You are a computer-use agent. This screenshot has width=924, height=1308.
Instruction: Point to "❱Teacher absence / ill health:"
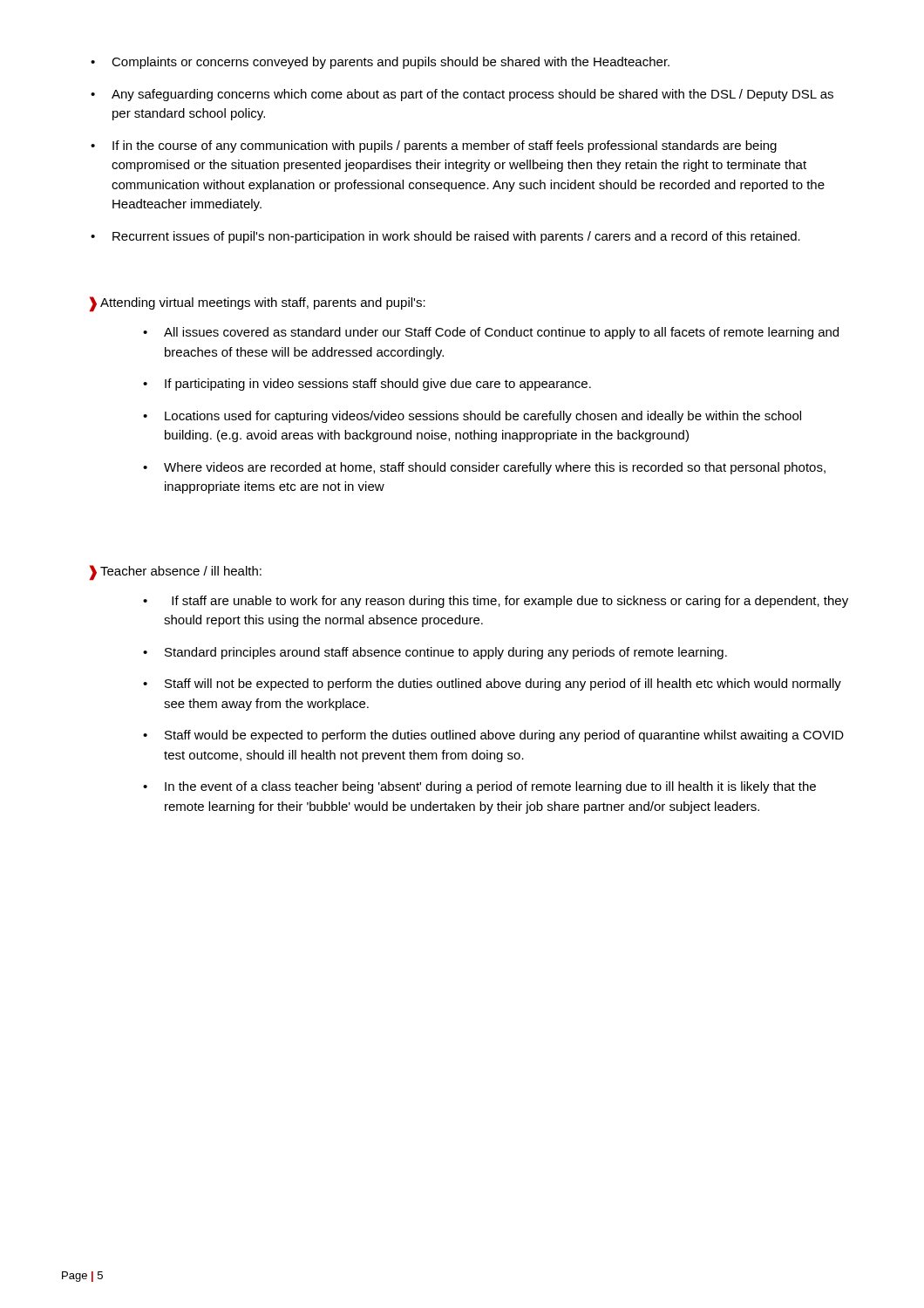point(175,572)
